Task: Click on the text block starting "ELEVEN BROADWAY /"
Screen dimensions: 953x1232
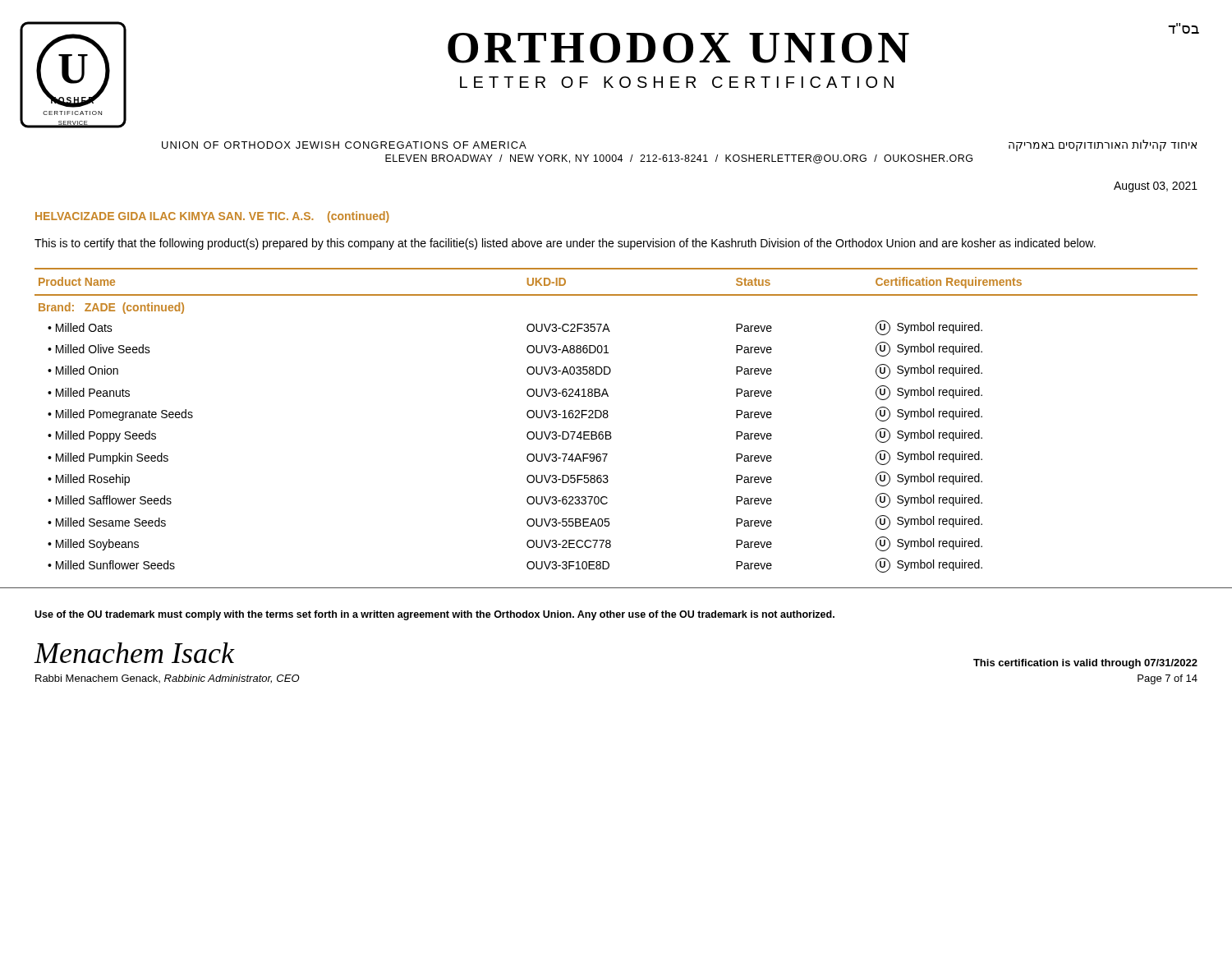Action: point(679,159)
